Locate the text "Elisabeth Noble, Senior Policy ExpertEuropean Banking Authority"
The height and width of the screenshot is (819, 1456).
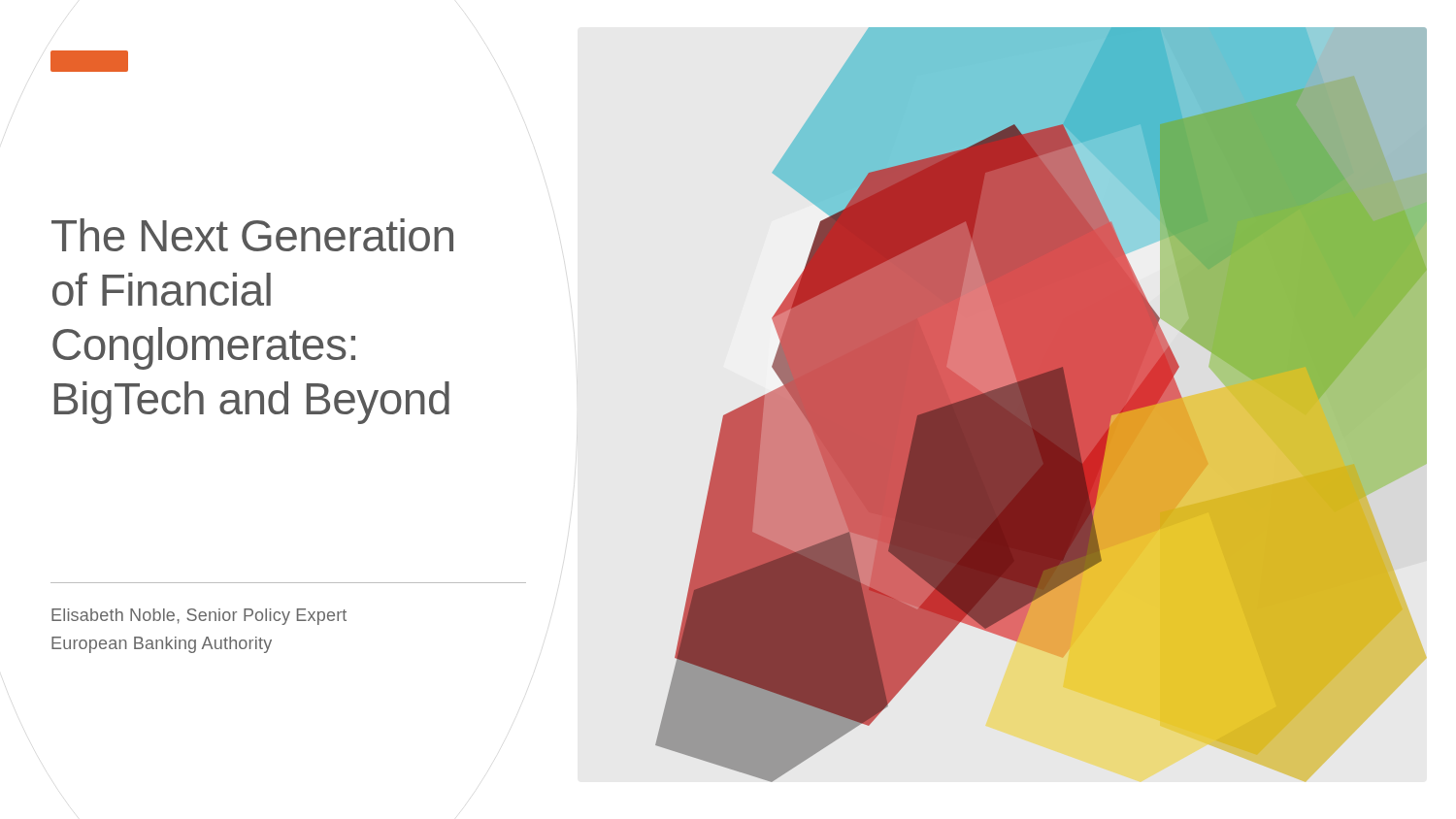pyautogui.click(x=288, y=630)
